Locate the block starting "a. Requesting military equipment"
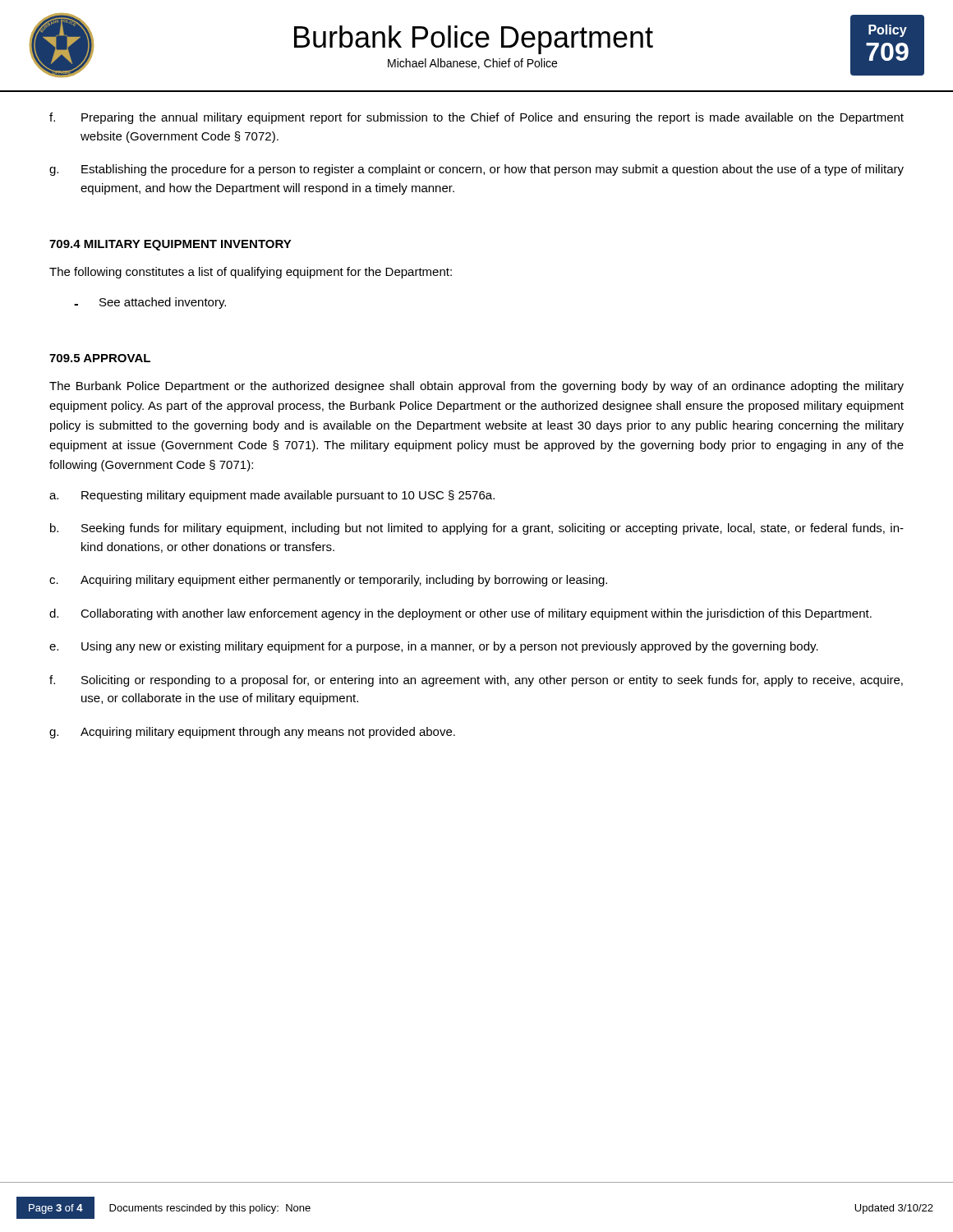The width and height of the screenshot is (953, 1232). point(476,495)
